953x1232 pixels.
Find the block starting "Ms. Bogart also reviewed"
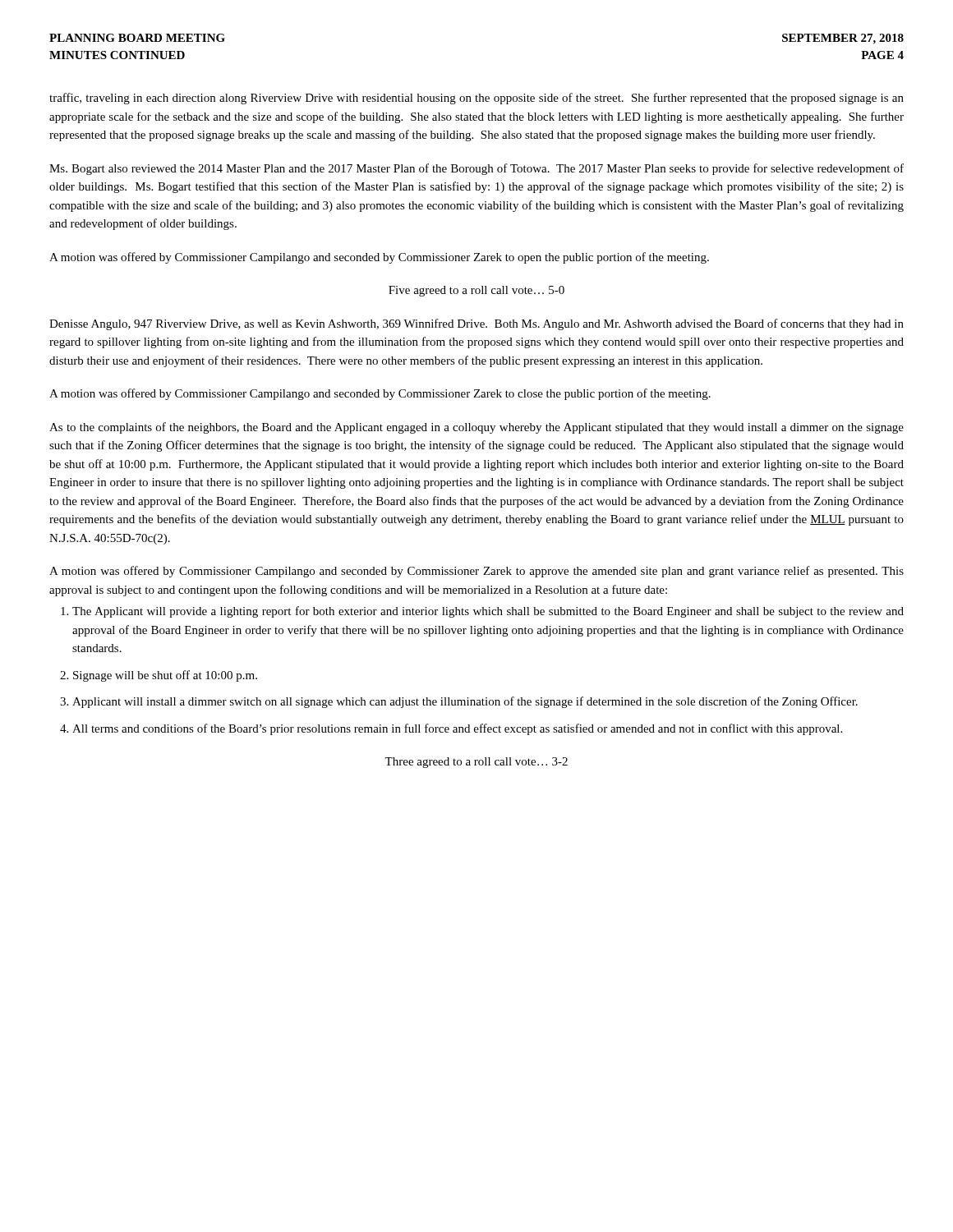pos(476,196)
